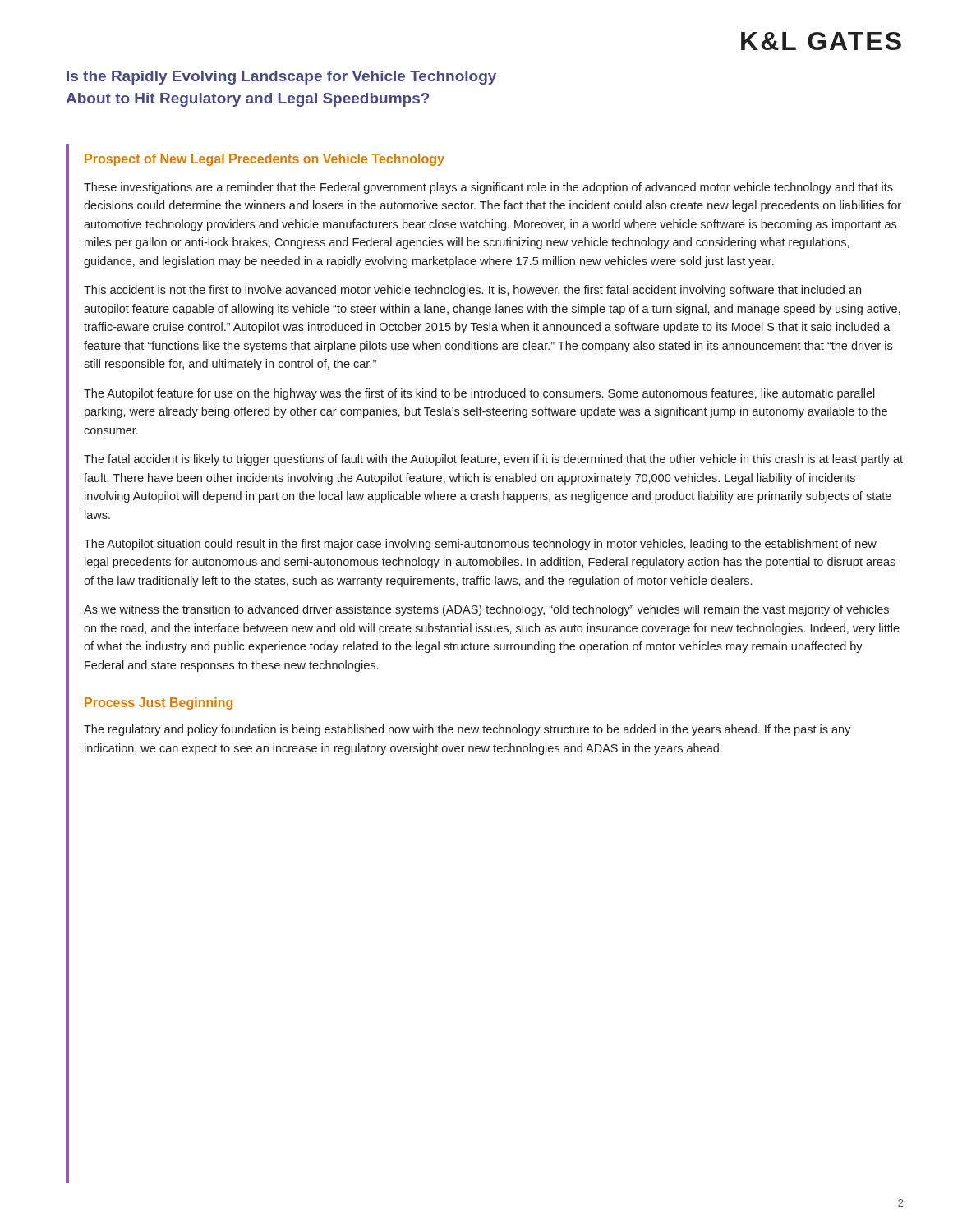This screenshot has height=1232, width=953.
Task: Find the block on this page that starts "The Autopilot situation could"
Action: coord(494,562)
